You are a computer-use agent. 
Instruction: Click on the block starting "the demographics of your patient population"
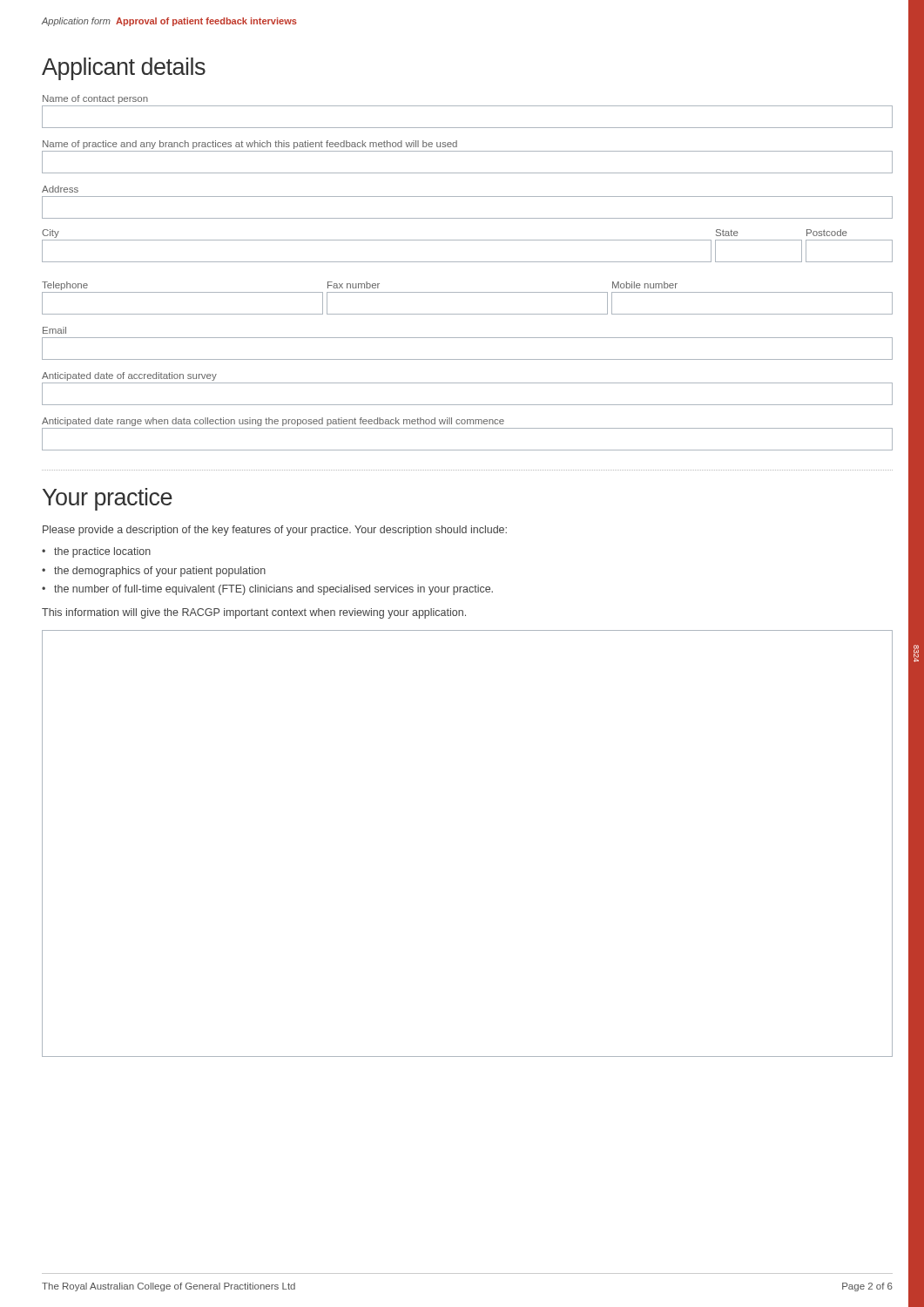coord(160,570)
